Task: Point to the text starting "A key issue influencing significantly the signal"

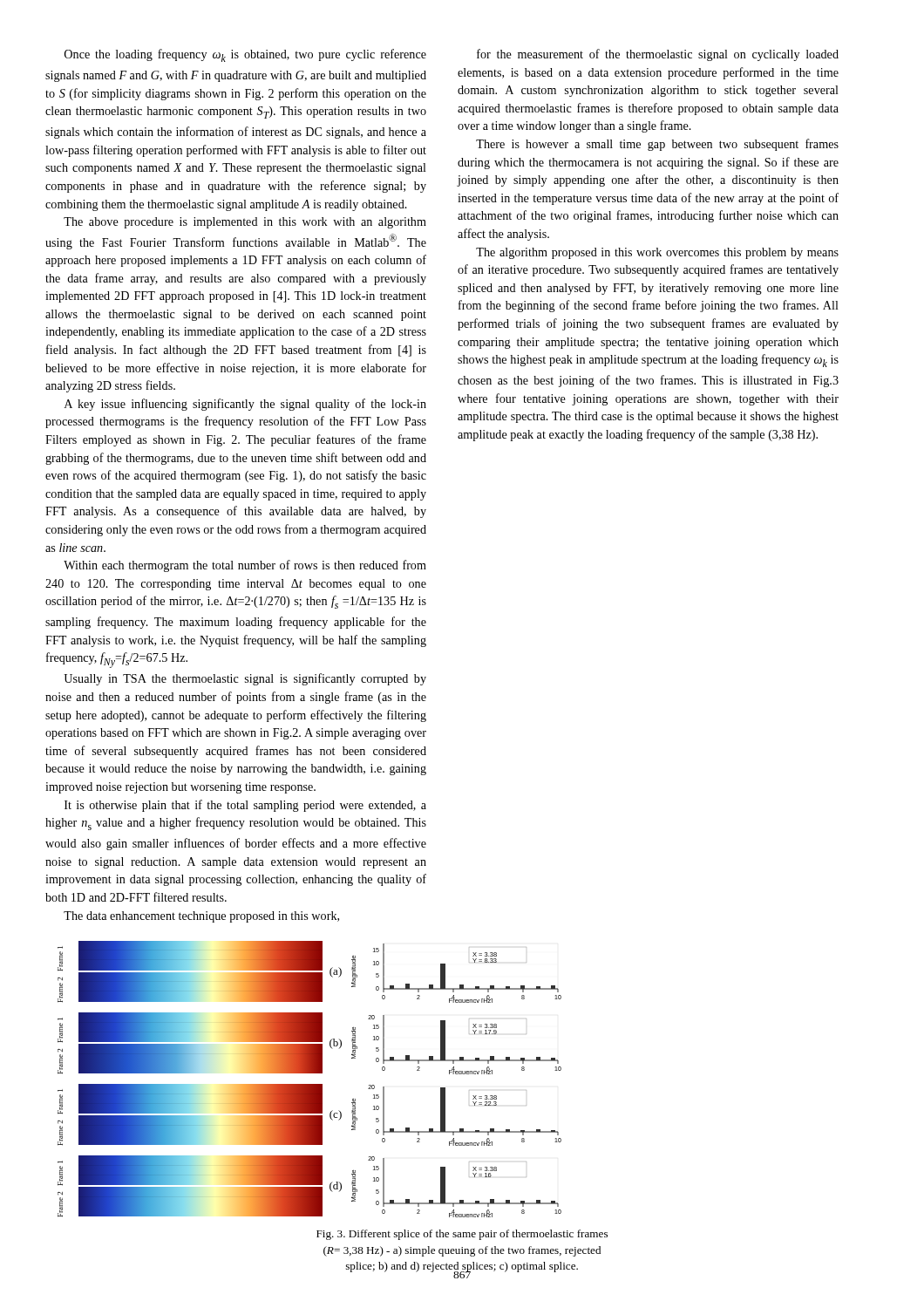Action: 236,476
